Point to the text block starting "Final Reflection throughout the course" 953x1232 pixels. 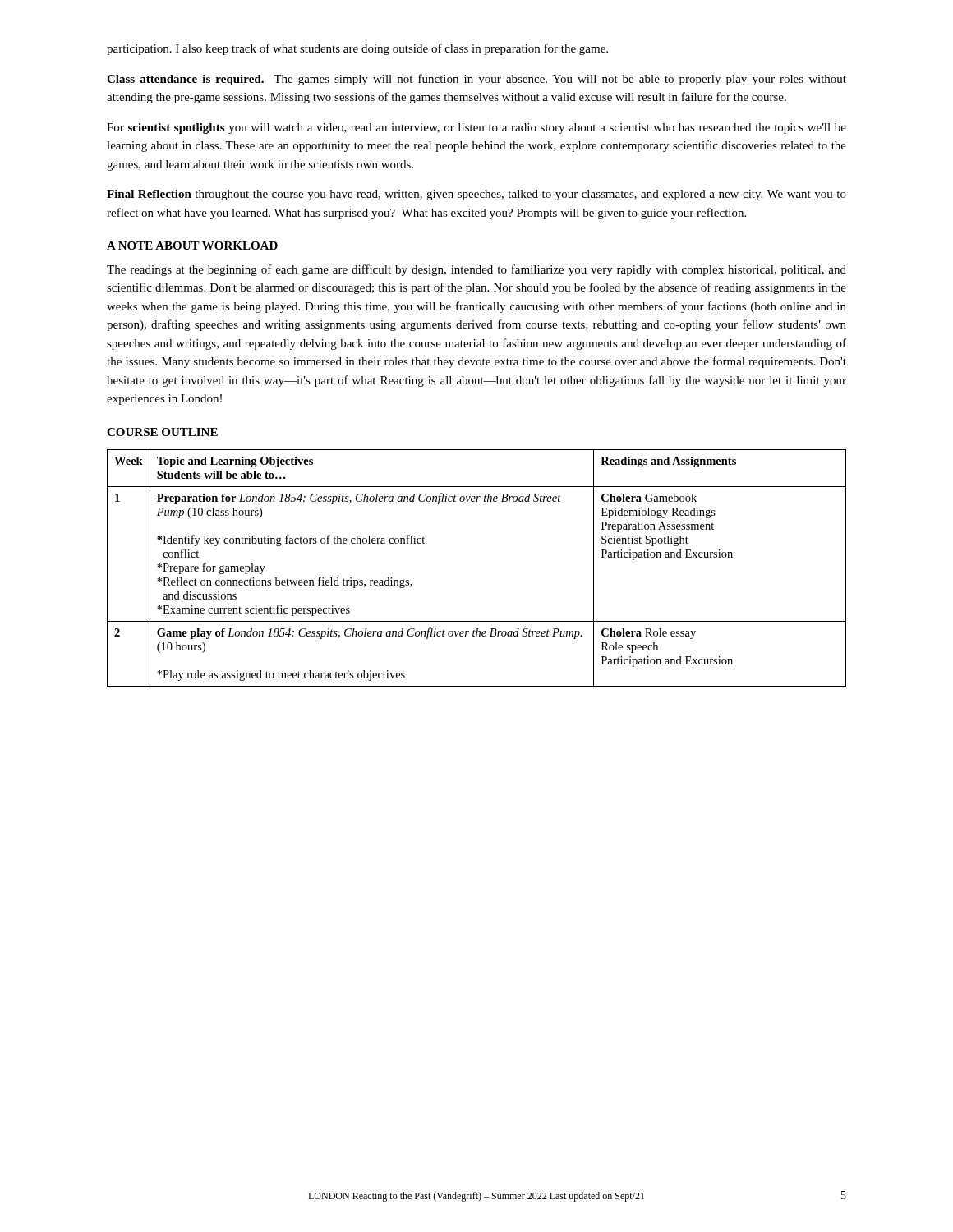click(476, 203)
